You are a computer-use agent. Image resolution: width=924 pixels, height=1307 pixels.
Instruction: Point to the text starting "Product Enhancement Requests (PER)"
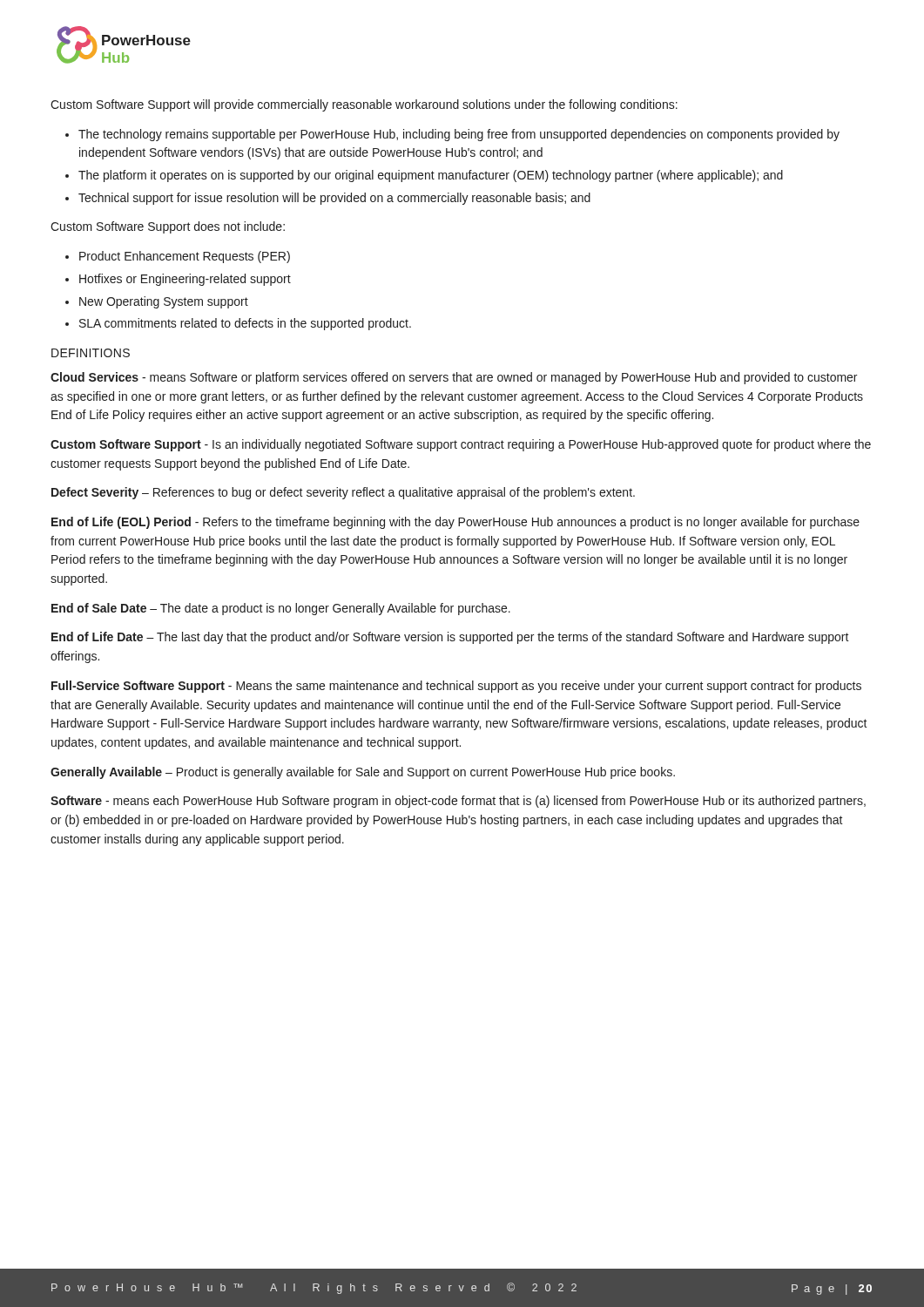click(x=184, y=256)
